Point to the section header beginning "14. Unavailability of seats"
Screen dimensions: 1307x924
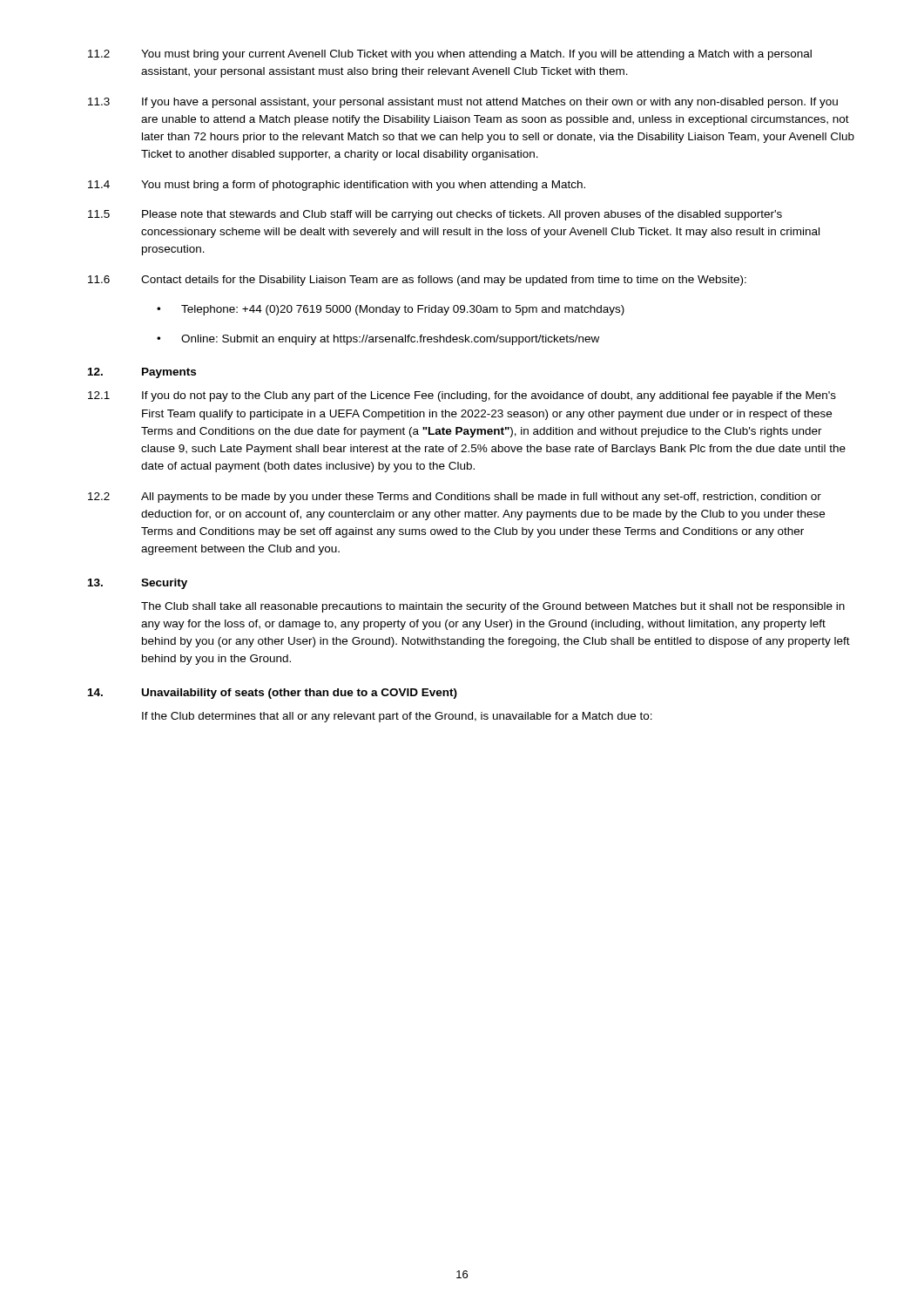point(272,692)
